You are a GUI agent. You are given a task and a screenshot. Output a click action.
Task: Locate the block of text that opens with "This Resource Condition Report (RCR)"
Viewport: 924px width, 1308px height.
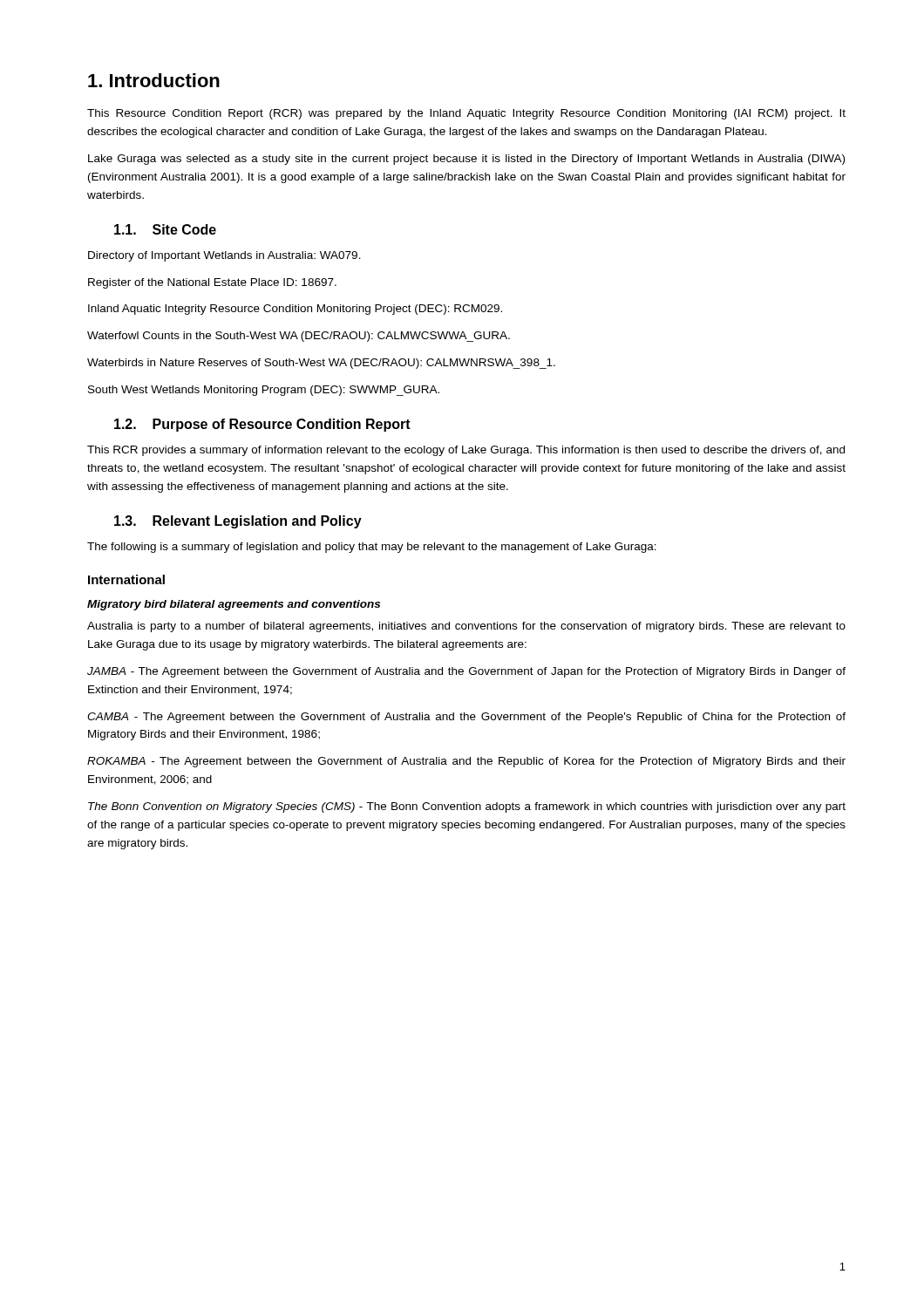[x=466, y=123]
